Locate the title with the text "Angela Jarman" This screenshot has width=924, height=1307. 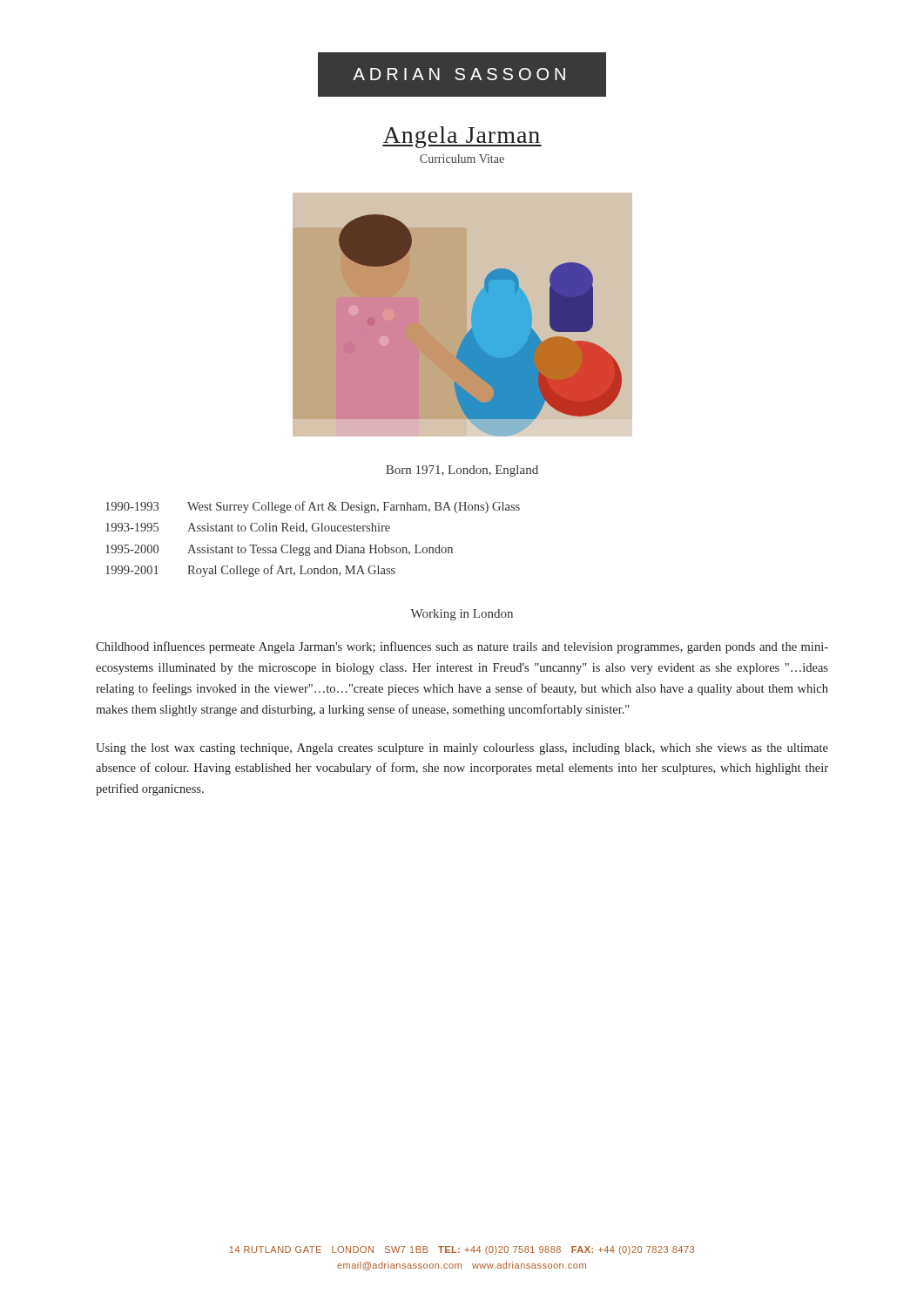pyautogui.click(x=462, y=135)
